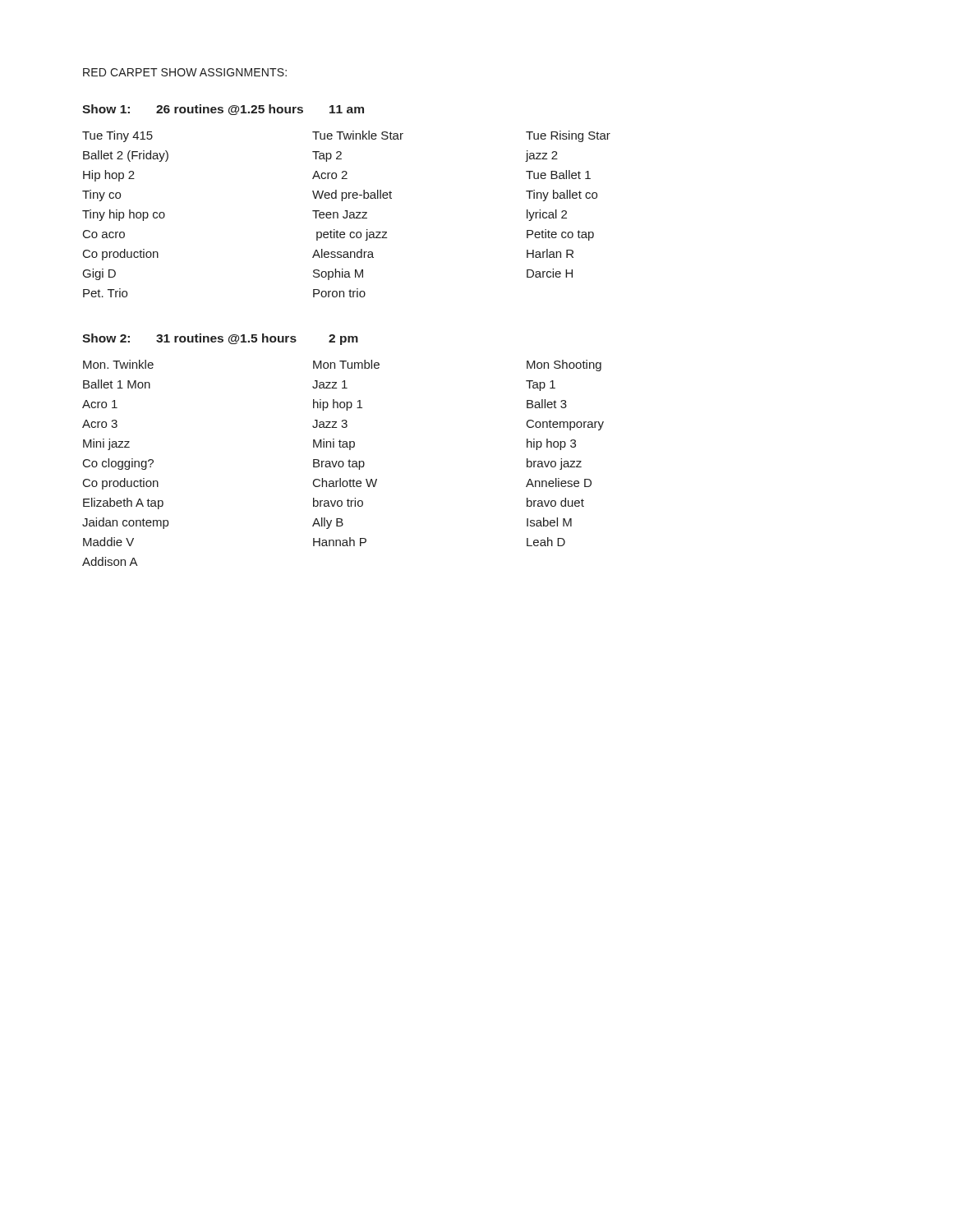Viewport: 953px width, 1232px height.
Task: Locate the text block starting "Co acro petite co jazz Petite"
Action: click(394, 234)
